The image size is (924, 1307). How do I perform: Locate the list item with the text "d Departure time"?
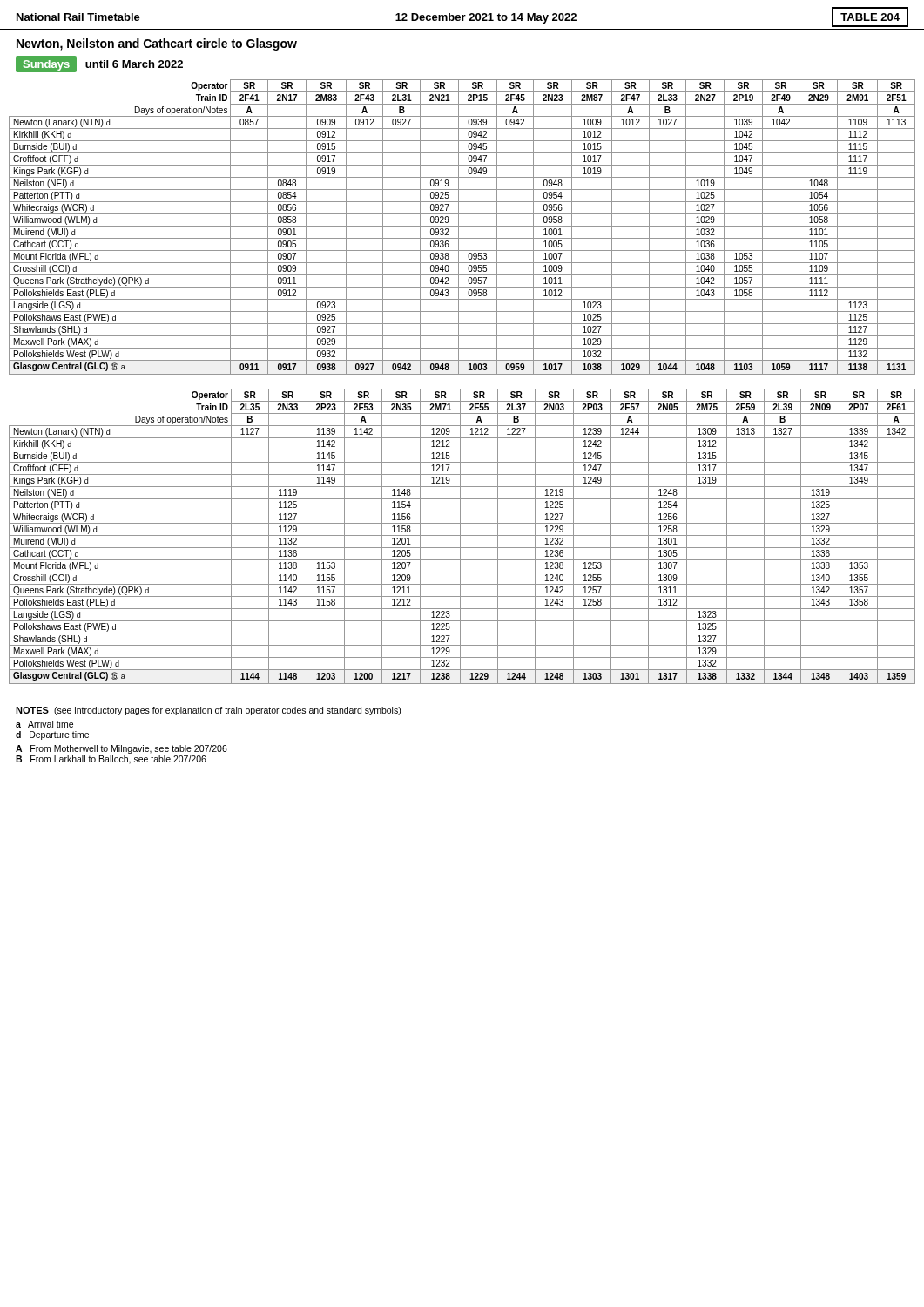tap(53, 735)
